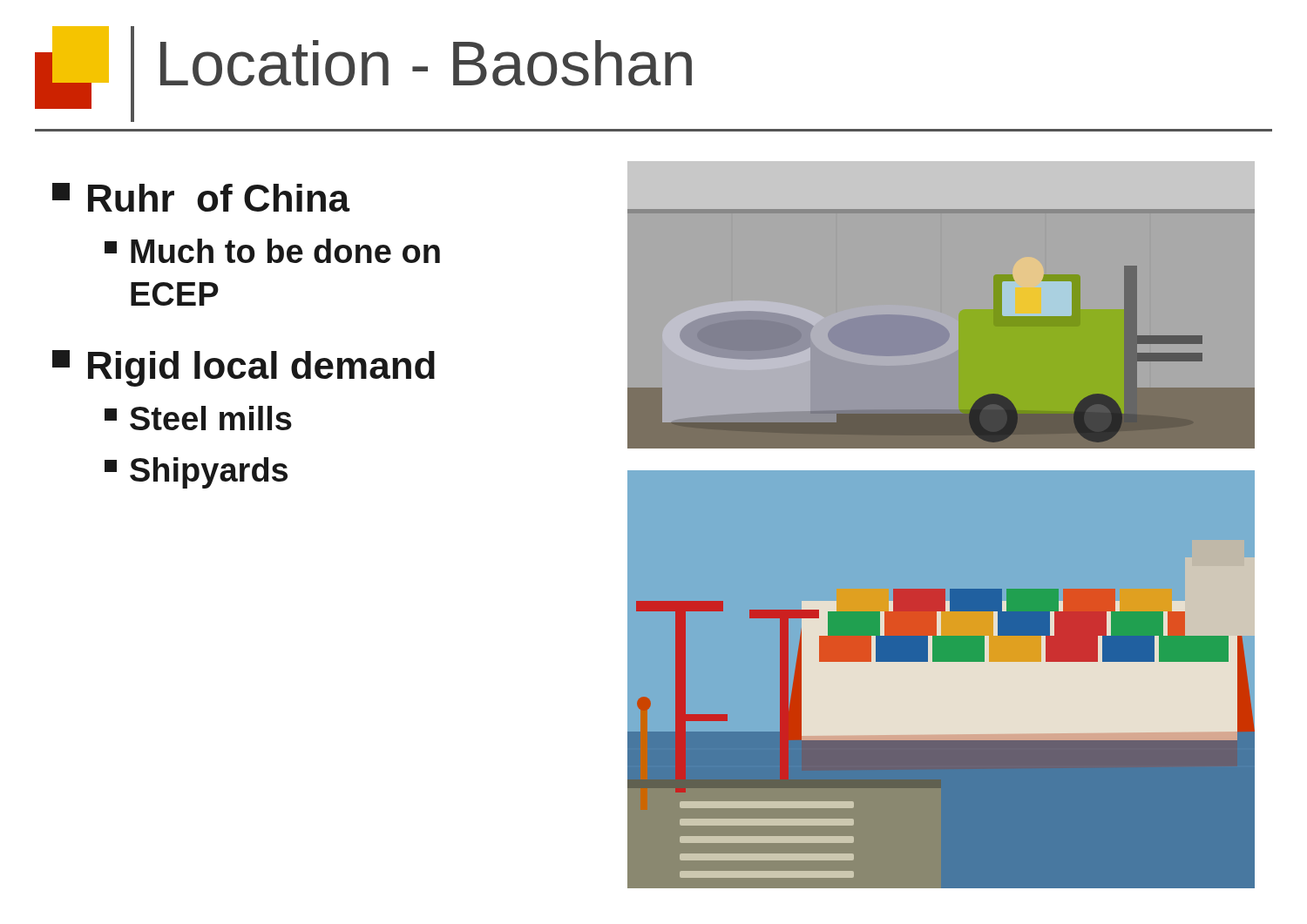
Task: Find the list item that reads "Ruhr of China"
Action: point(201,198)
